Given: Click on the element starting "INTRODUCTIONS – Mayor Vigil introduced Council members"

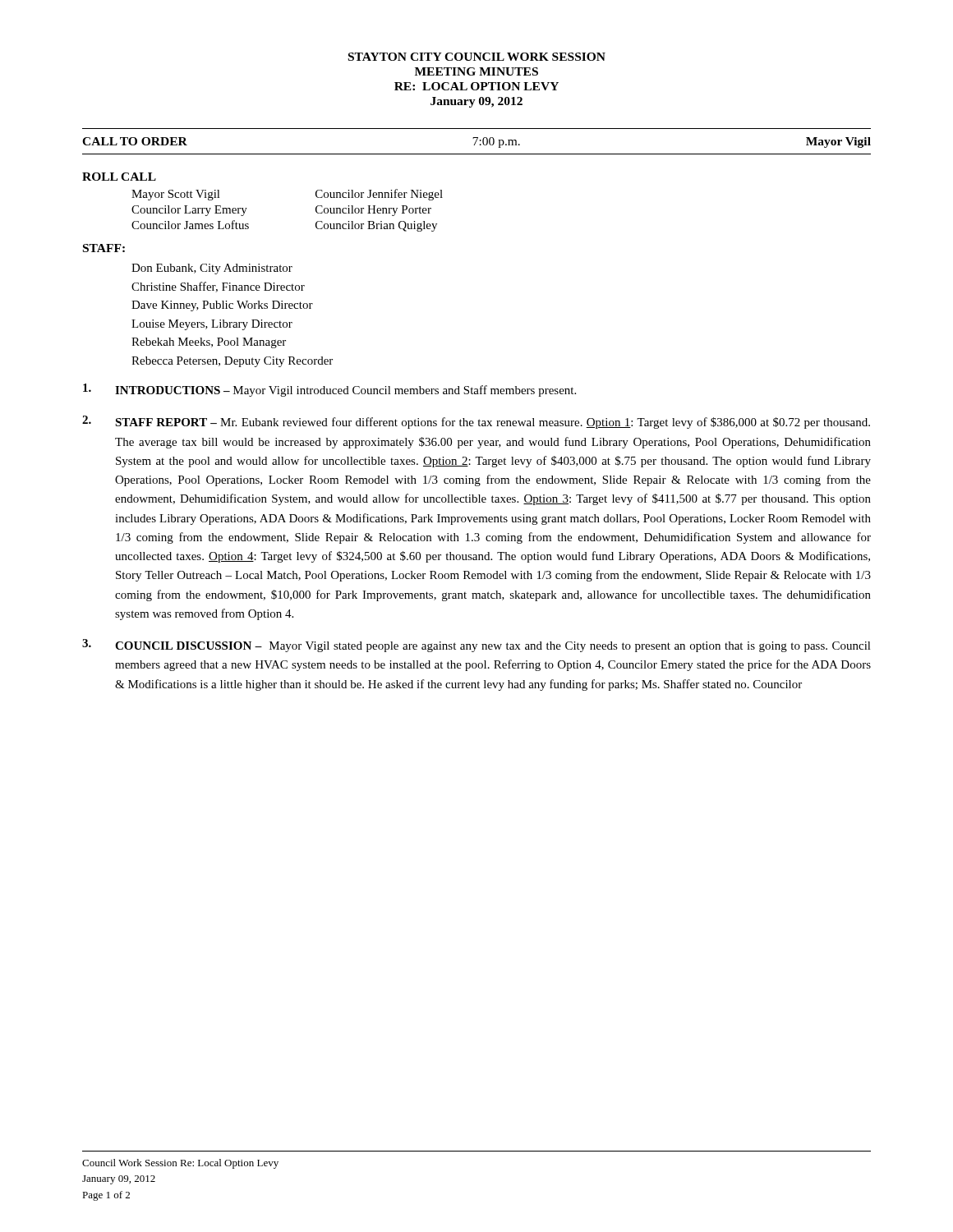Looking at the screenshot, I should point(476,391).
